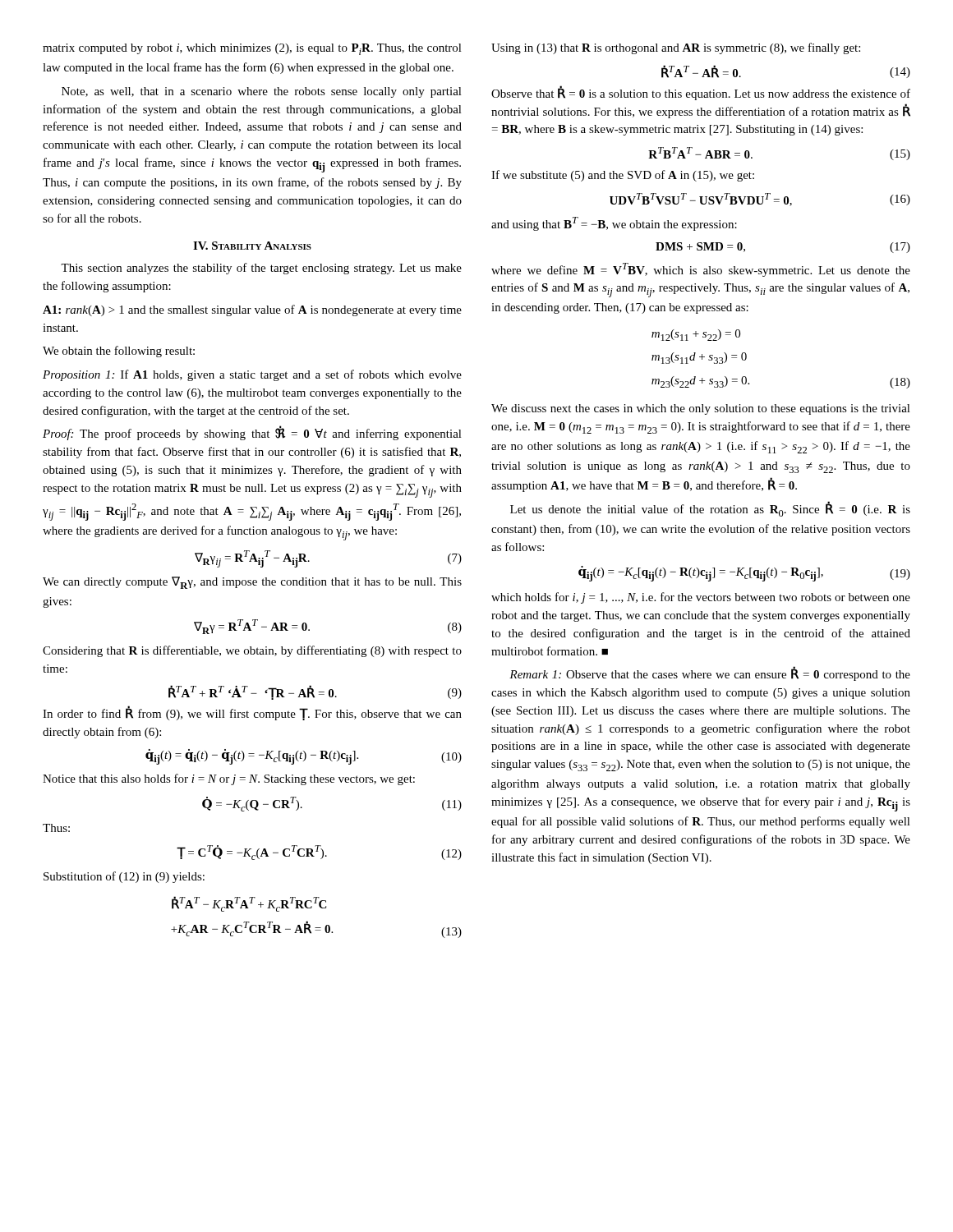Find the formula that says "DMS + SMD = 0, (17)"
The height and width of the screenshot is (1232, 953).
(x=700, y=247)
